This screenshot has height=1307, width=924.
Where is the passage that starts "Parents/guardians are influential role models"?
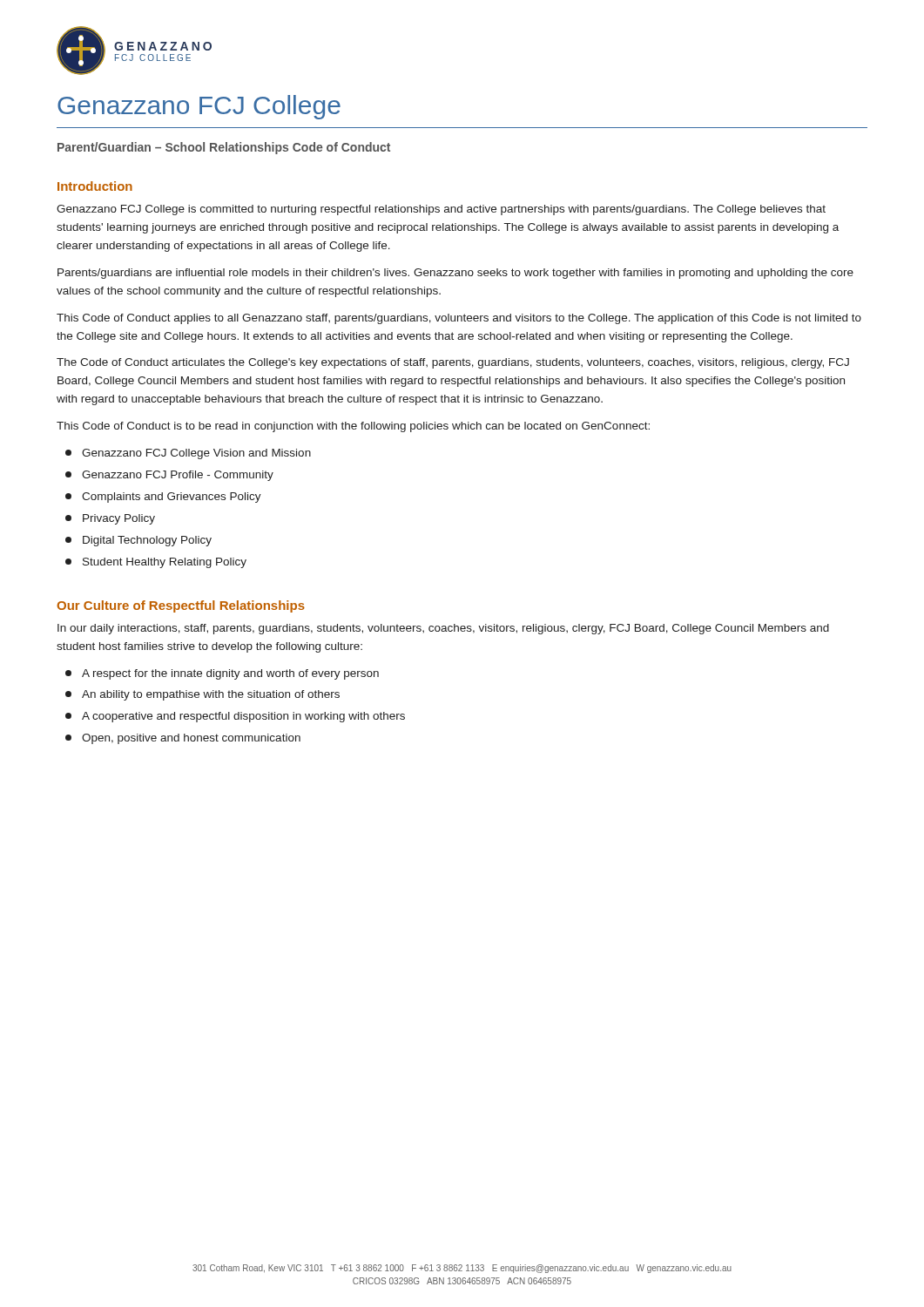pyautogui.click(x=455, y=281)
